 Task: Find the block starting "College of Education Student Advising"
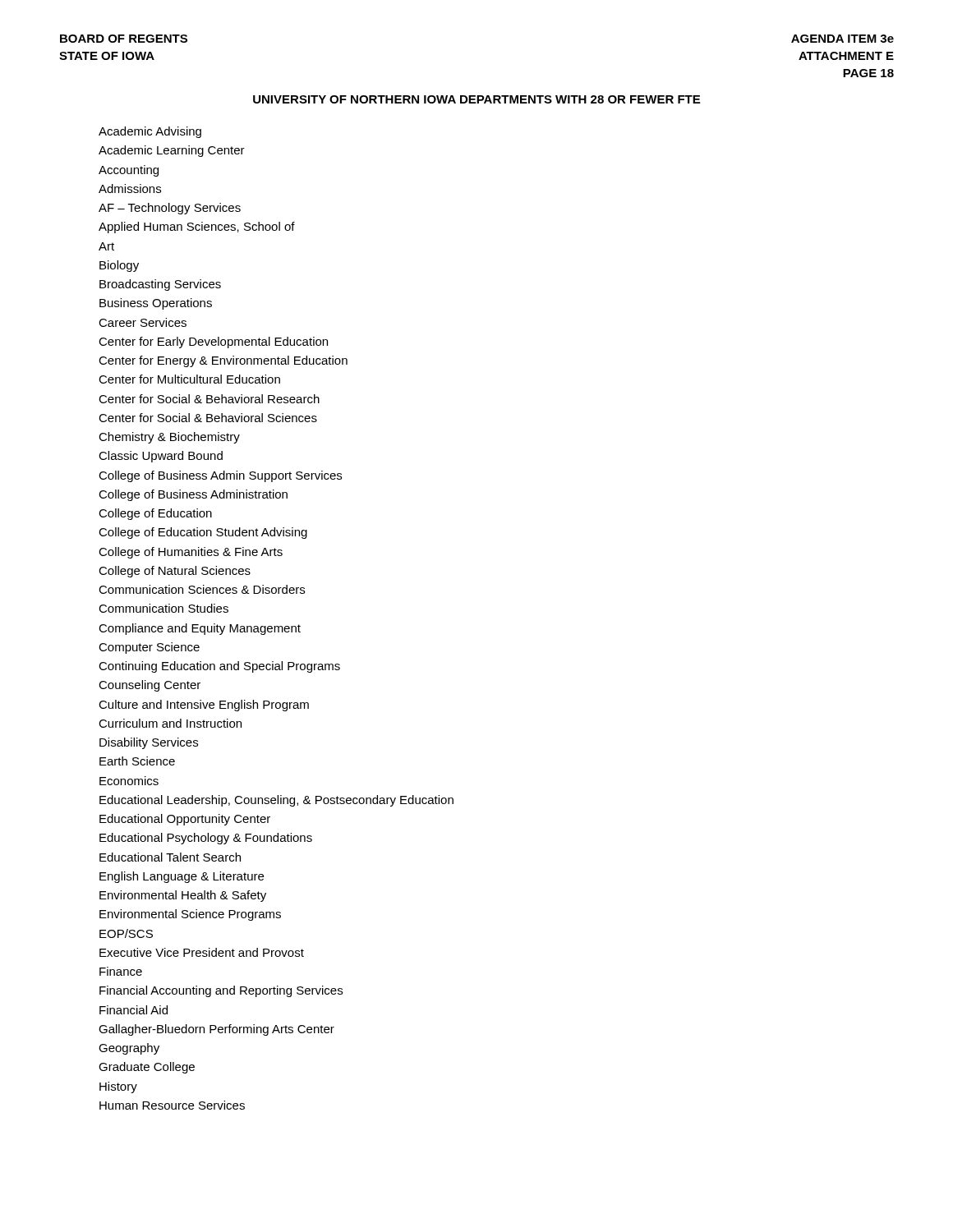[x=203, y=532]
